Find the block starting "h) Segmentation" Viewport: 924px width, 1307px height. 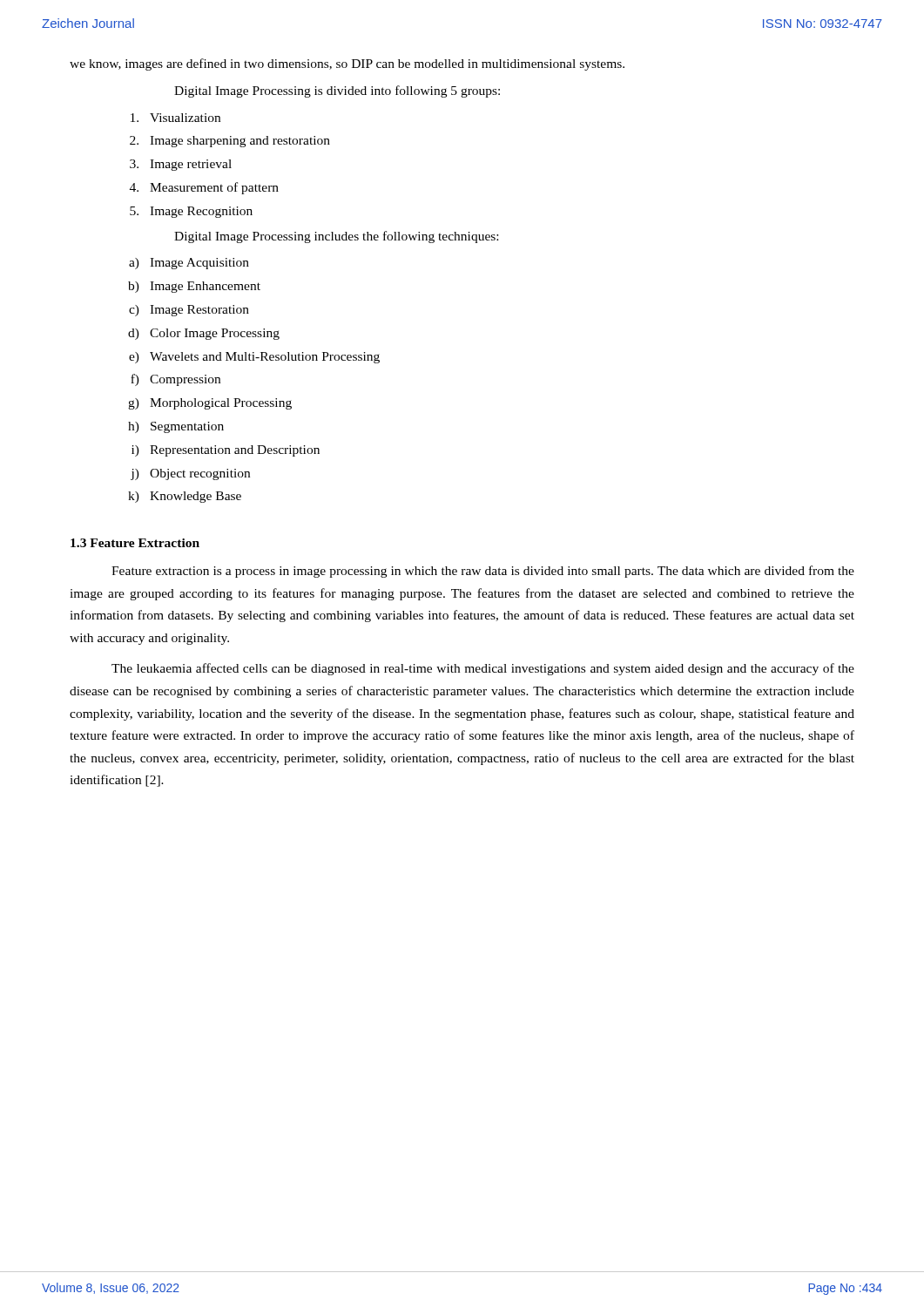coord(176,427)
